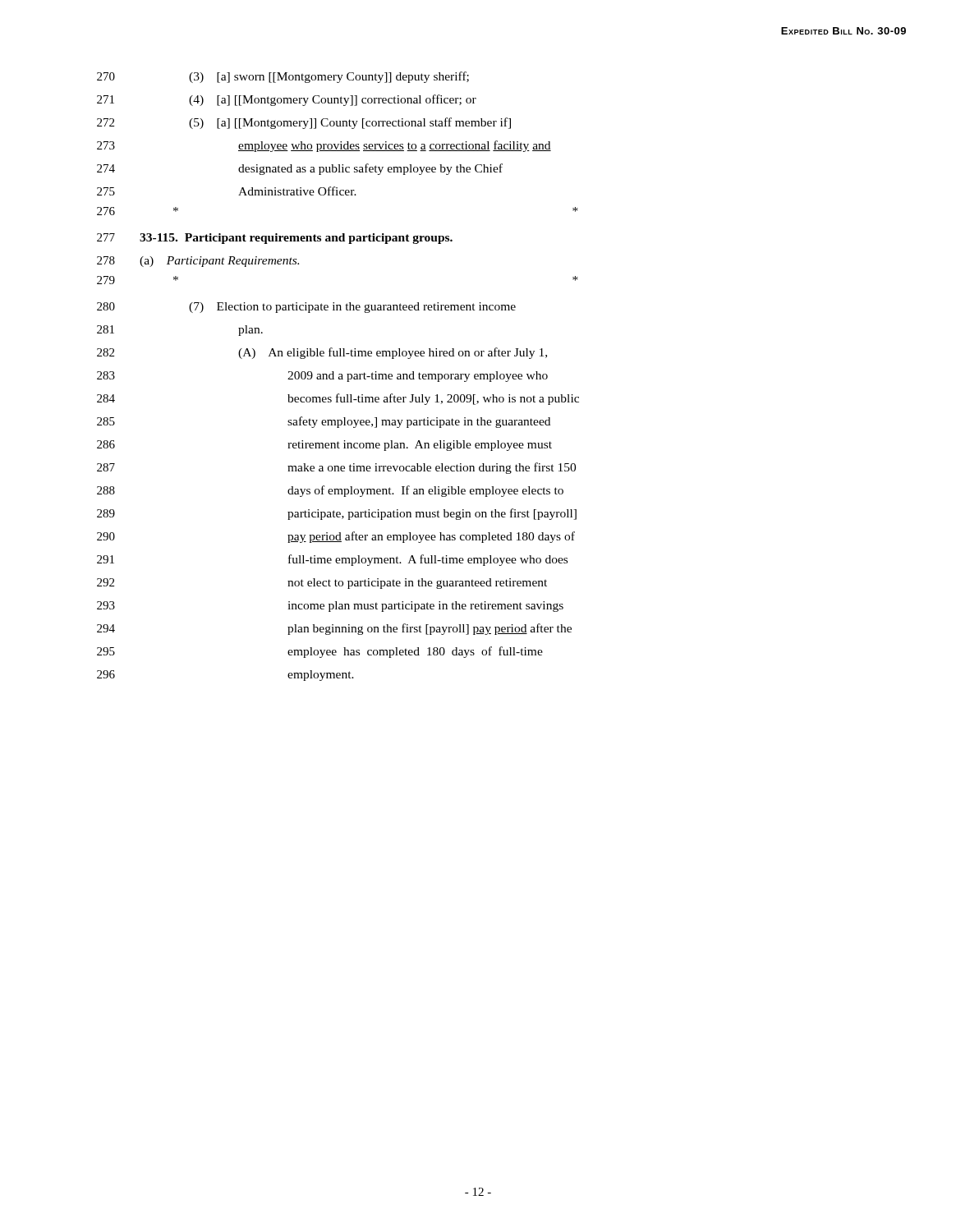Select the list item with the text "284 becomes full-time after"
Viewport: 956px width, 1232px height.
coord(486,399)
